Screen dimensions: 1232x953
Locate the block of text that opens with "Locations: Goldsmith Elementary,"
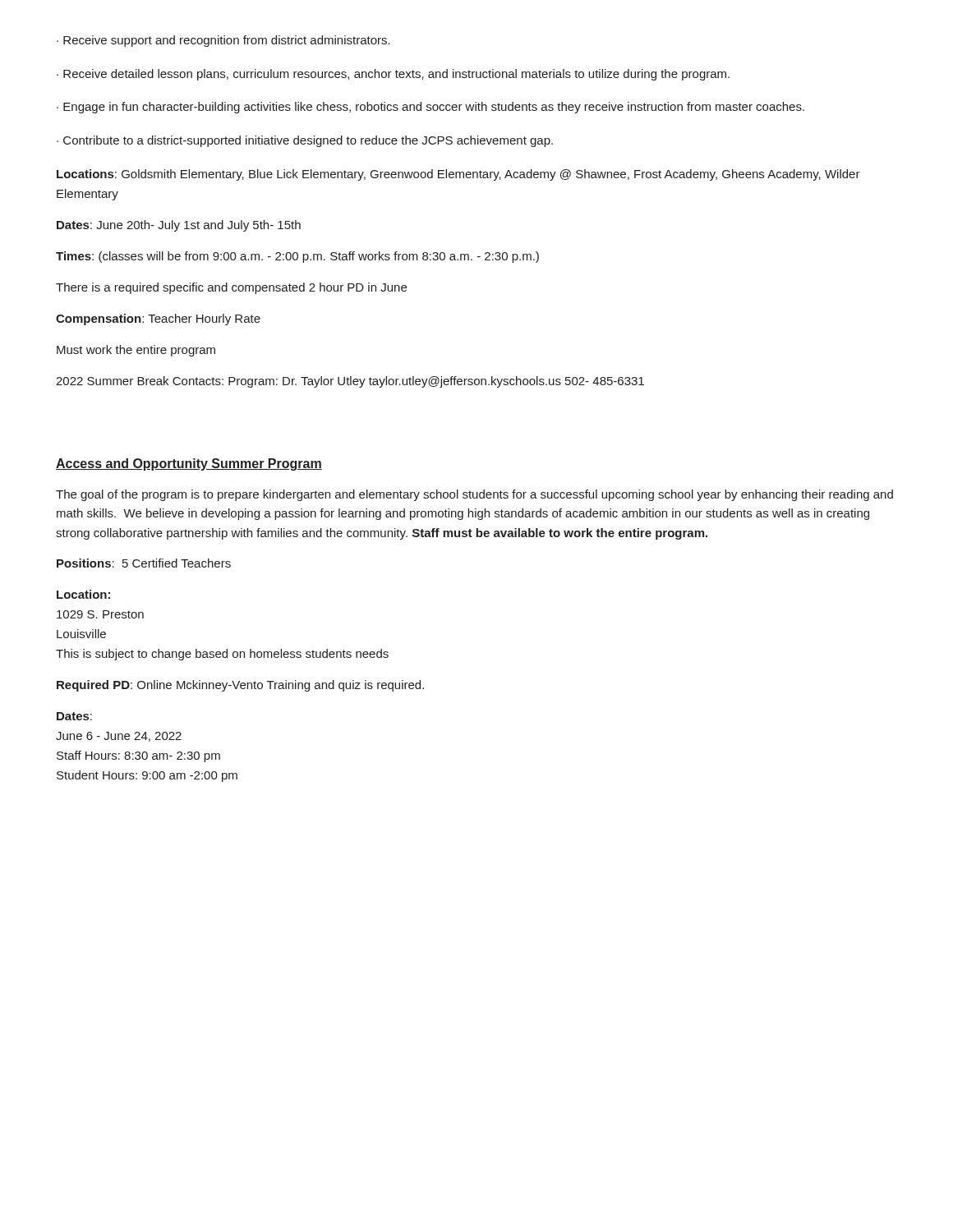[458, 184]
